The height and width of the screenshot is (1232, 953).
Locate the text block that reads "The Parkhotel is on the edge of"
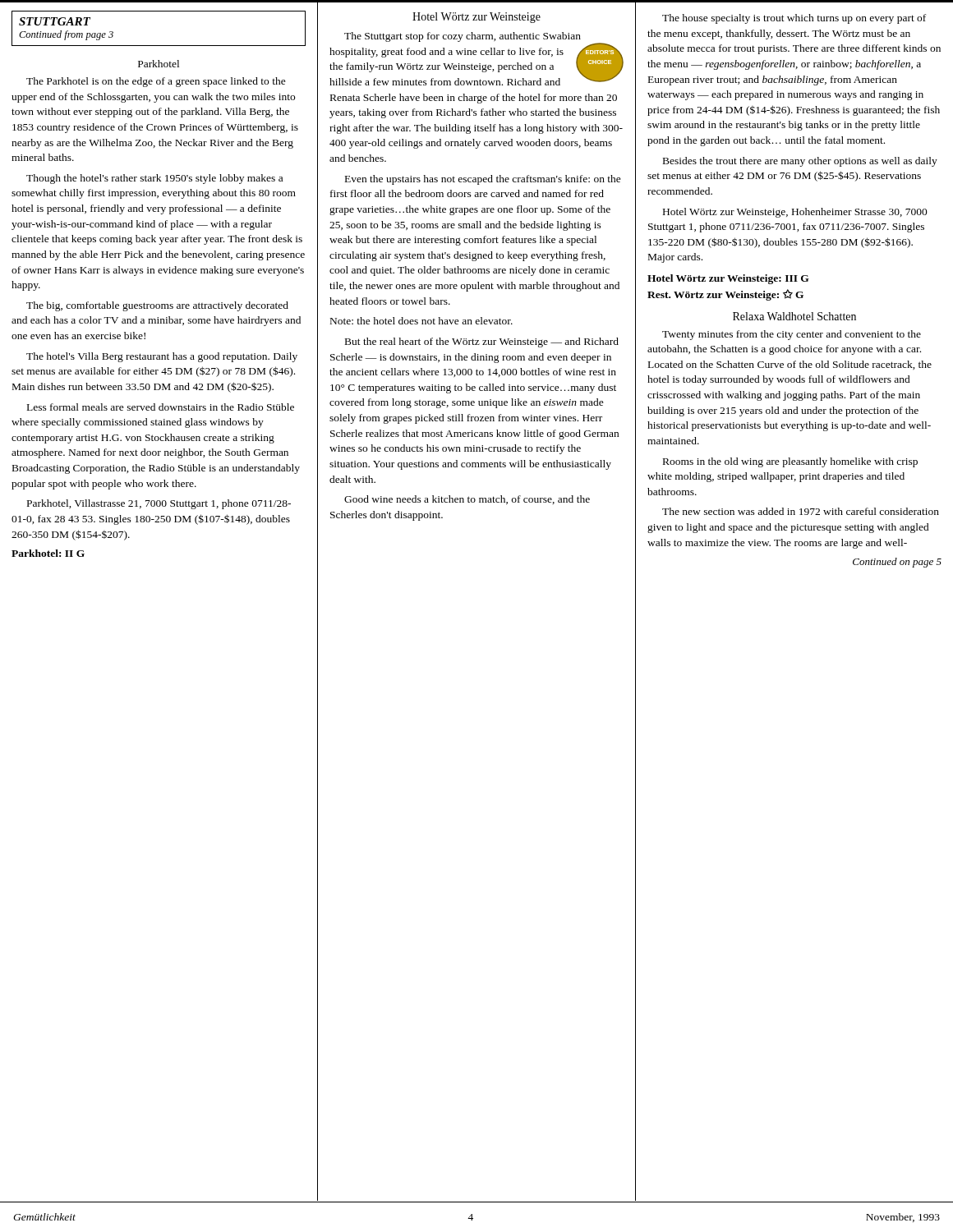click(x=159, y=308)
